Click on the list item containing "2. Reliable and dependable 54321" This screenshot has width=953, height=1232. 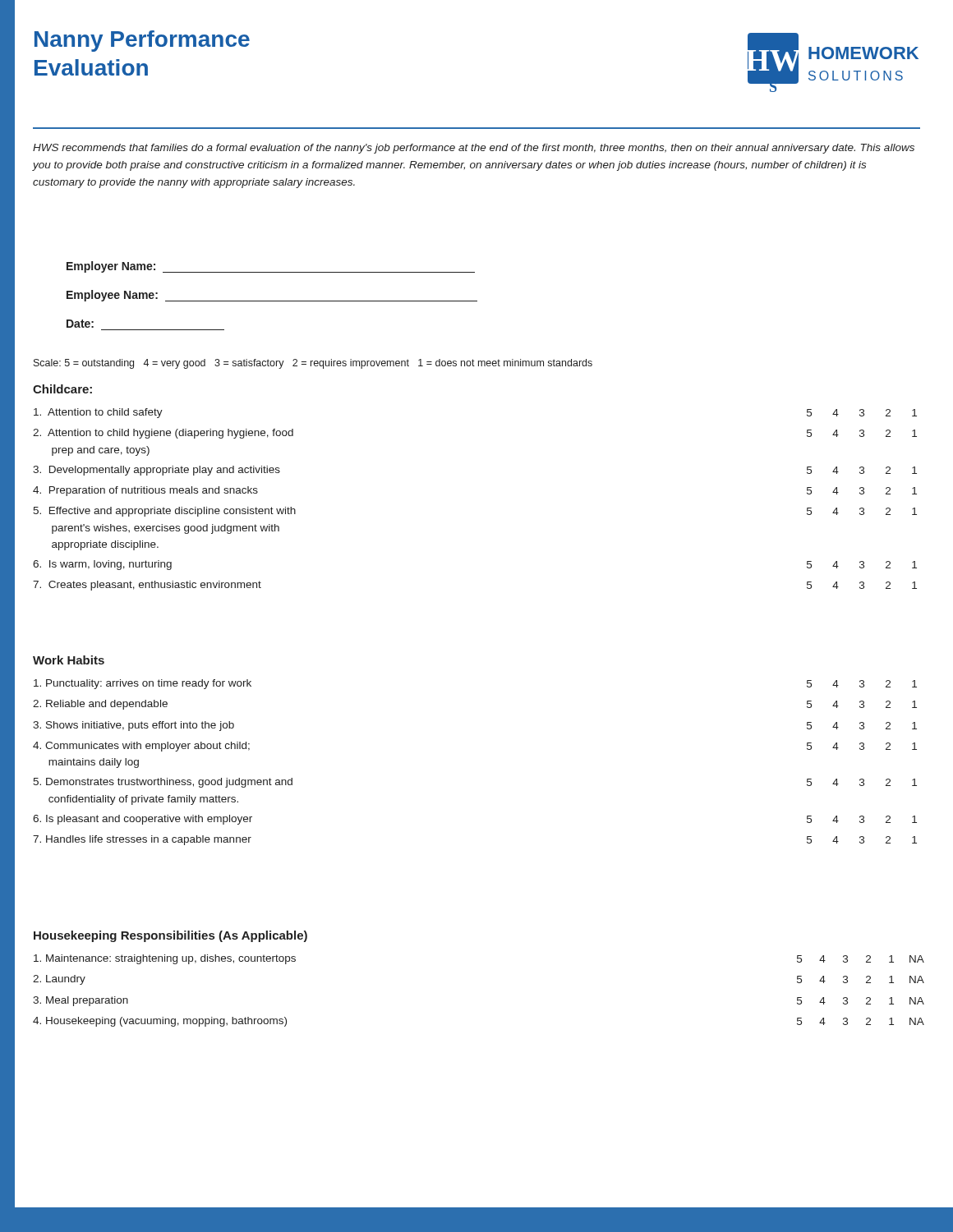tap(99, 704)
